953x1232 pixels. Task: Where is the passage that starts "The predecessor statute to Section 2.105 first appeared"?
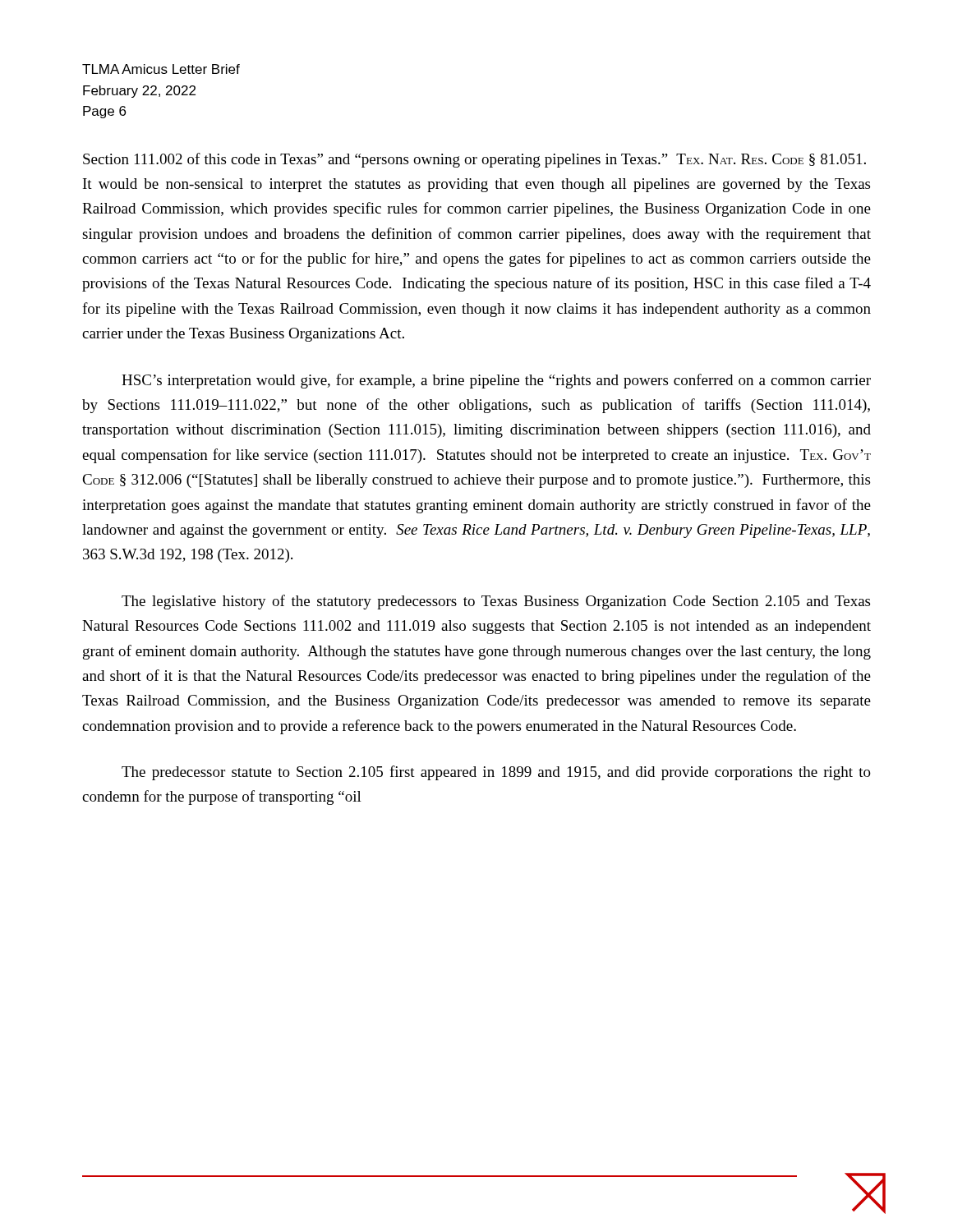476,784
